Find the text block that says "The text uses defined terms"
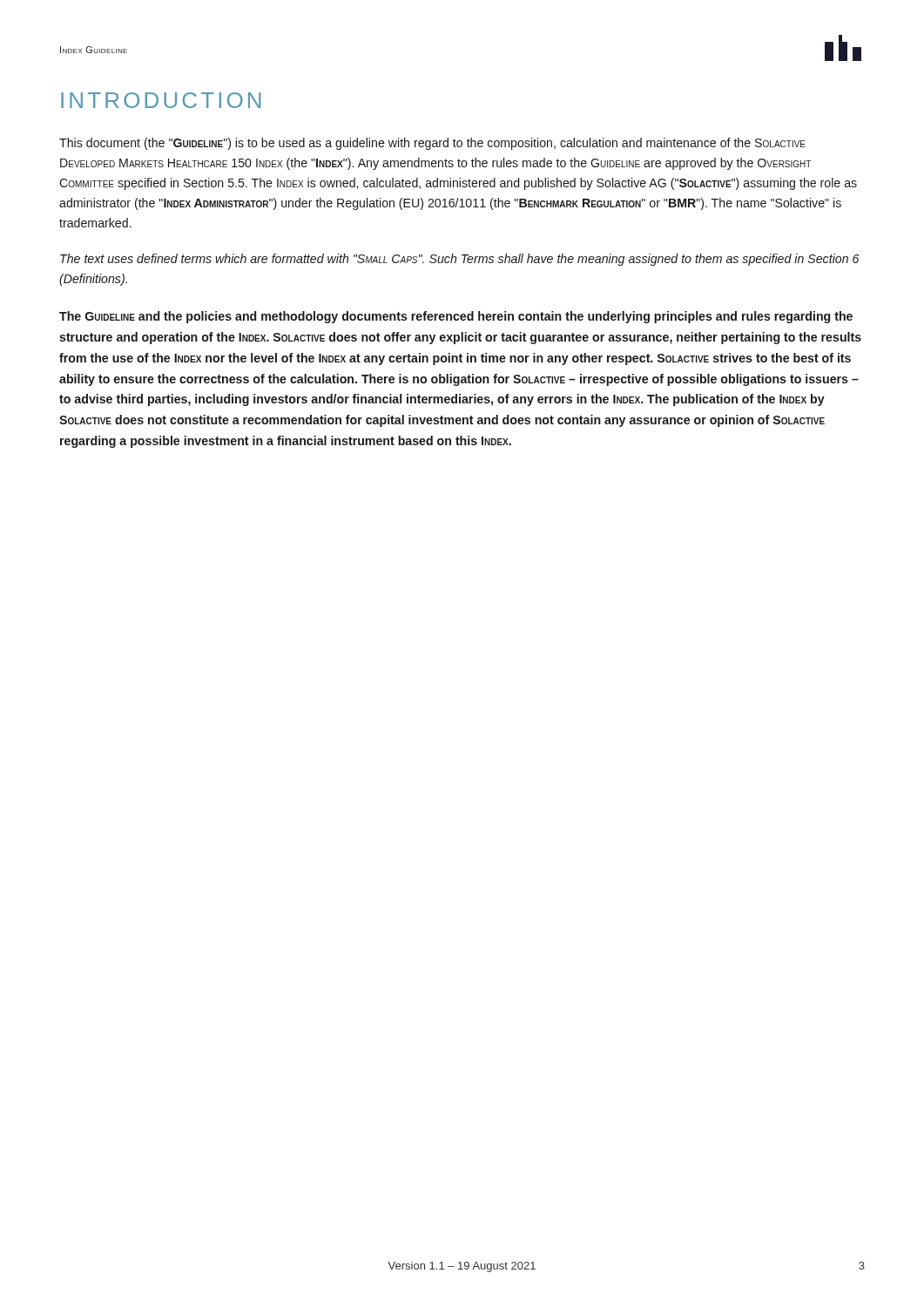The image size is (924, 1307). (x=462, y=269)
